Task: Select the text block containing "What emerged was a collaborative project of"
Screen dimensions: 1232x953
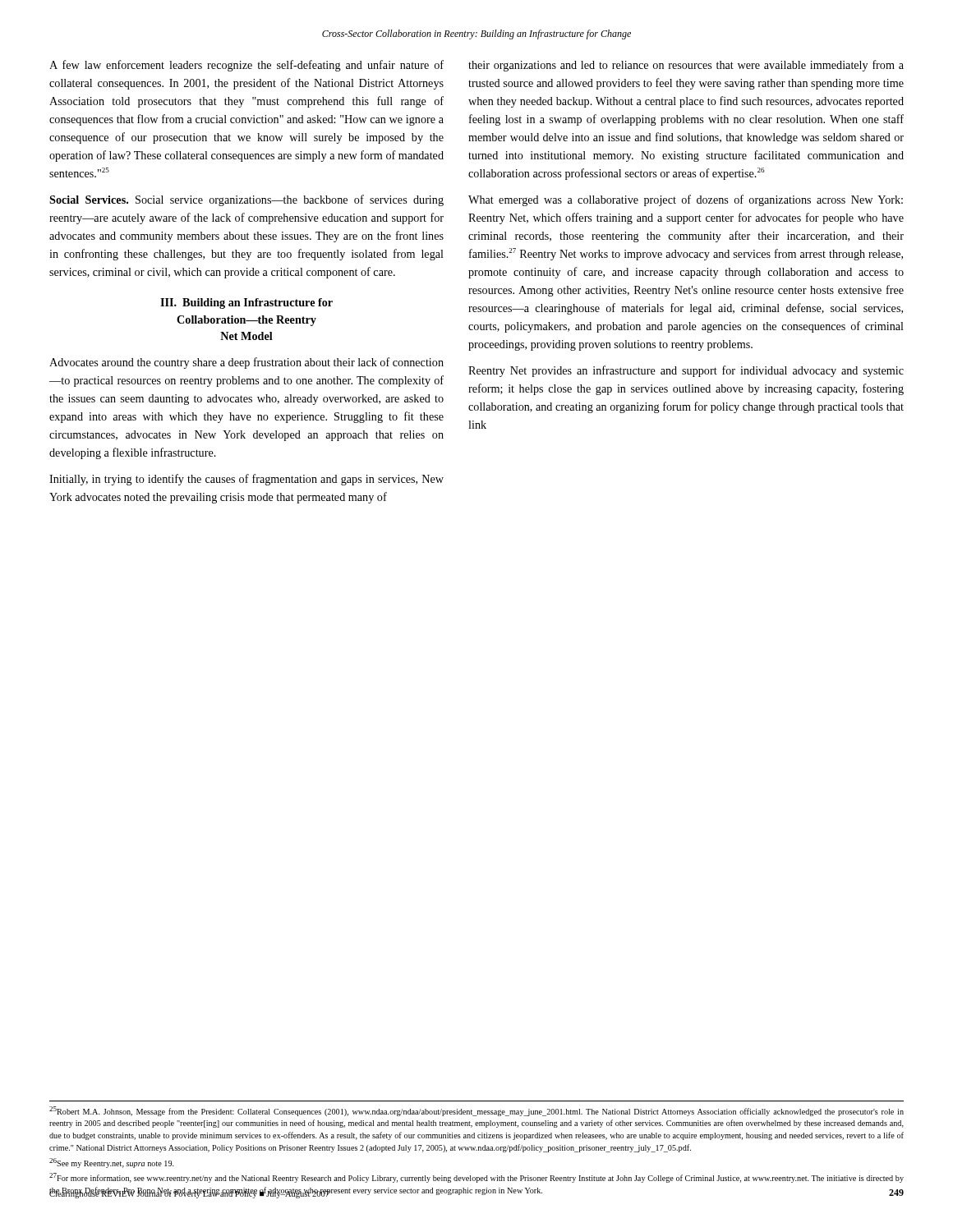Action: point(686,272)
